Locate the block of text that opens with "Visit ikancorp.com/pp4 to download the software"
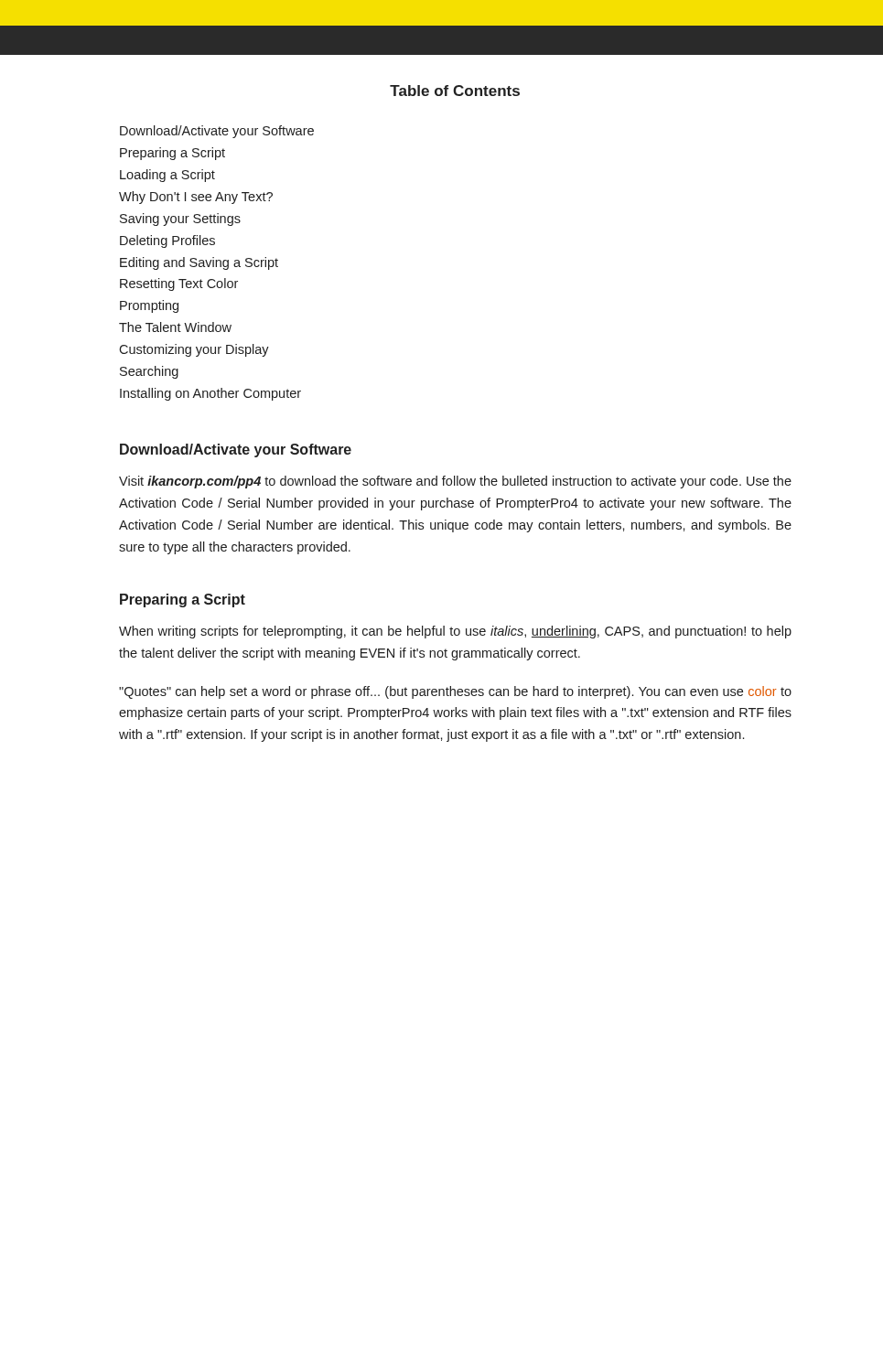 pyautogui.click(x=455, y=514)
